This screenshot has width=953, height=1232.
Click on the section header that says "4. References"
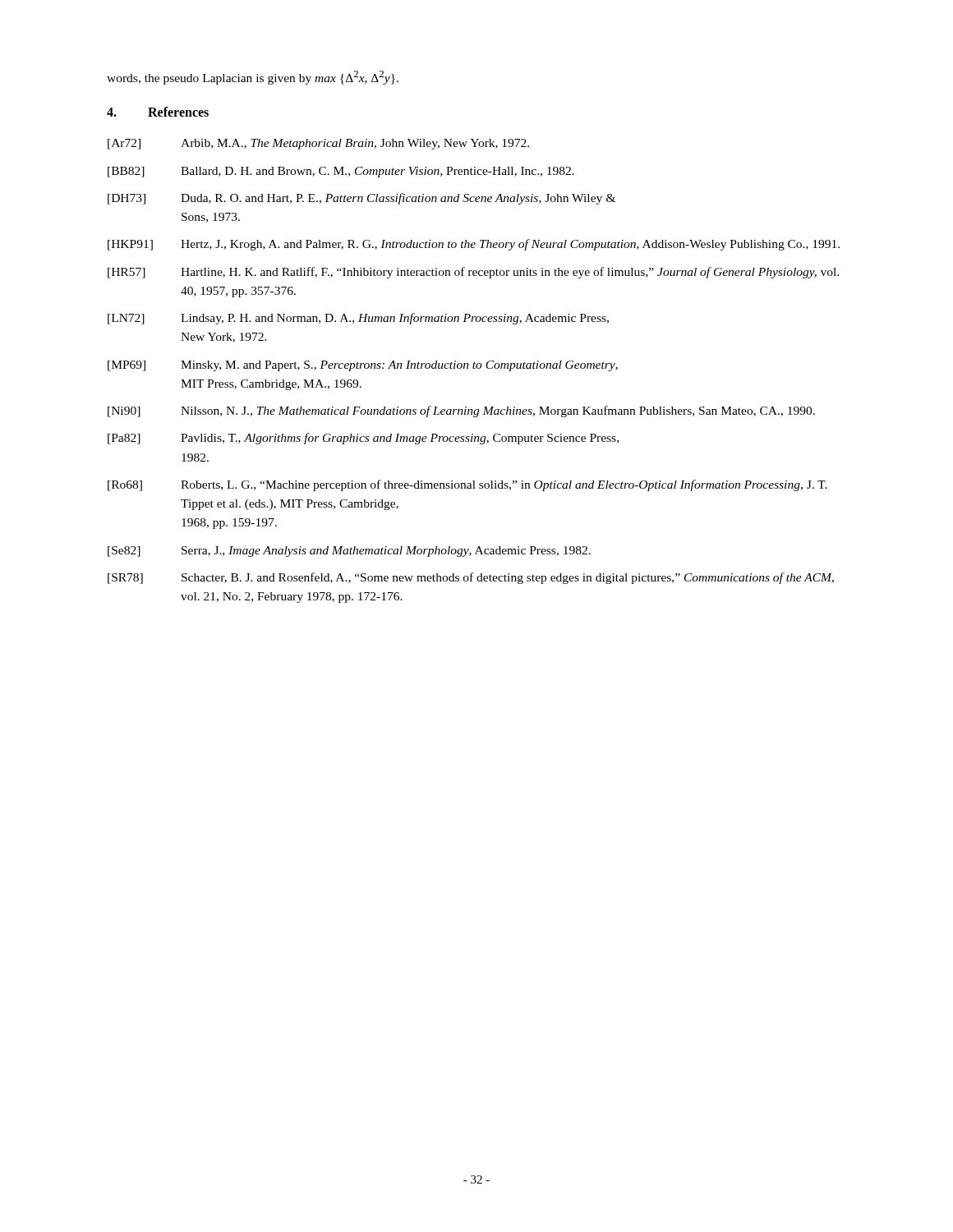158,113
